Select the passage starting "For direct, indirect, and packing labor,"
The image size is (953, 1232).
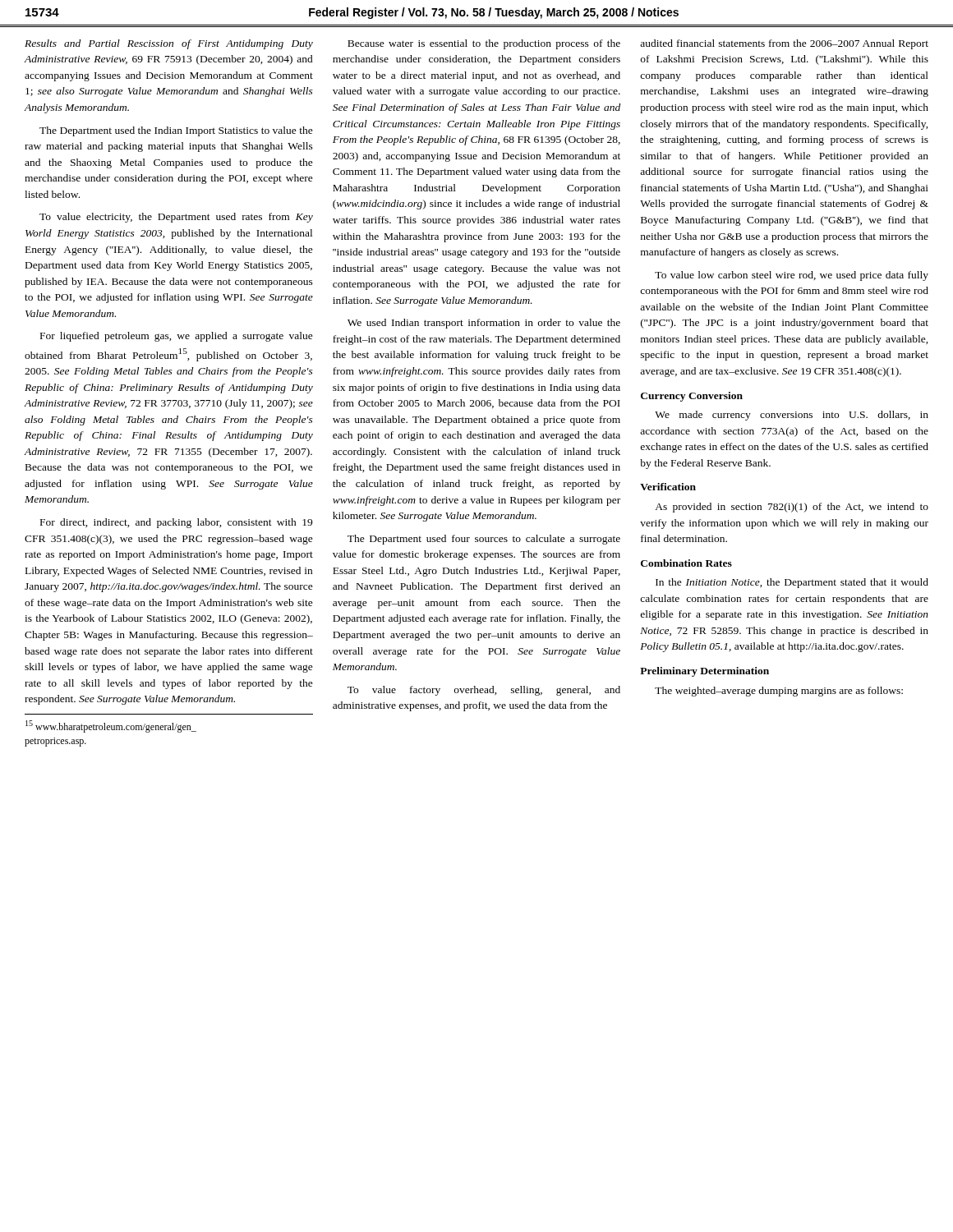pos(169,610)
